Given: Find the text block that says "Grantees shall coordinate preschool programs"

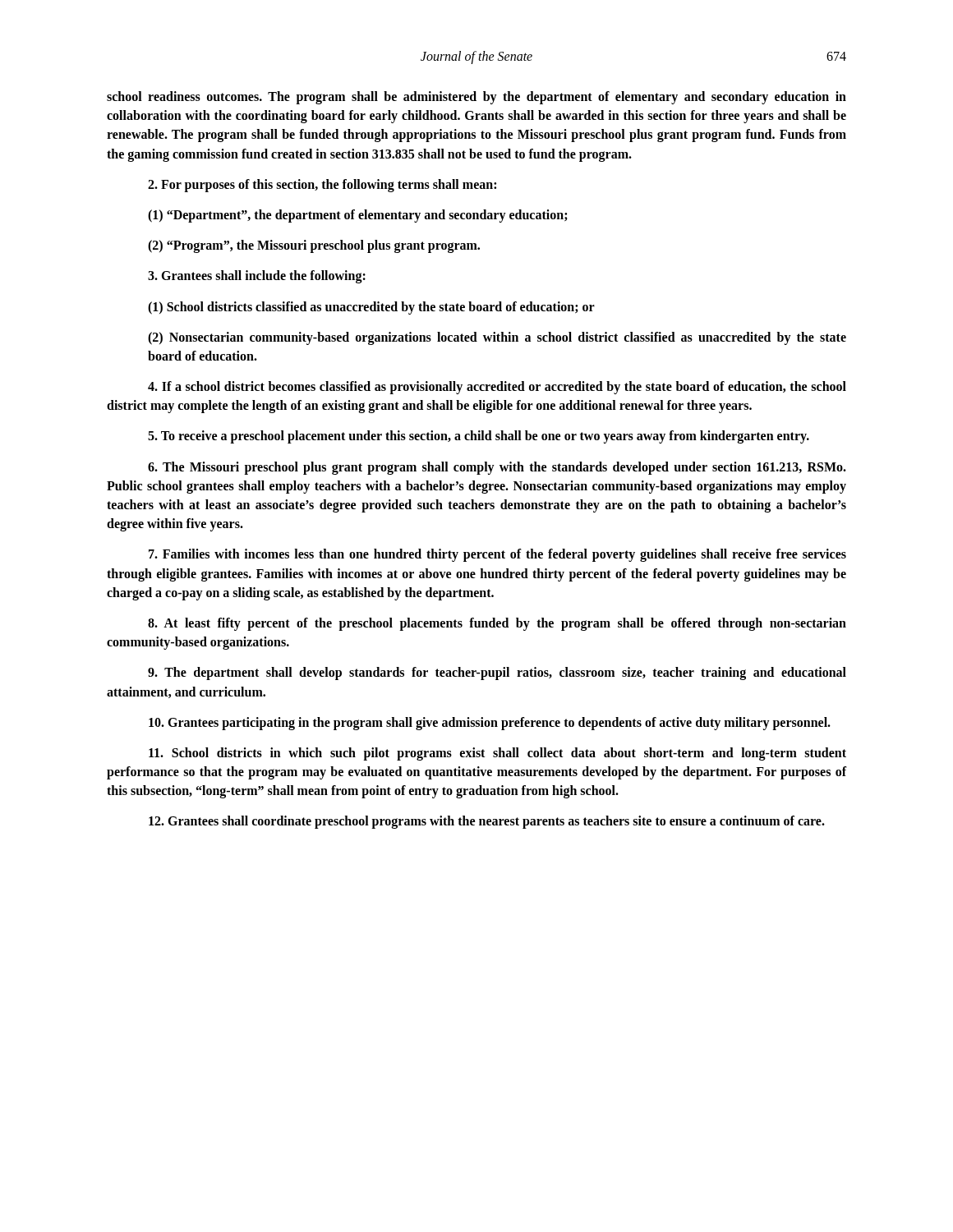Looking at the screenshot, I should pos(486,821).
